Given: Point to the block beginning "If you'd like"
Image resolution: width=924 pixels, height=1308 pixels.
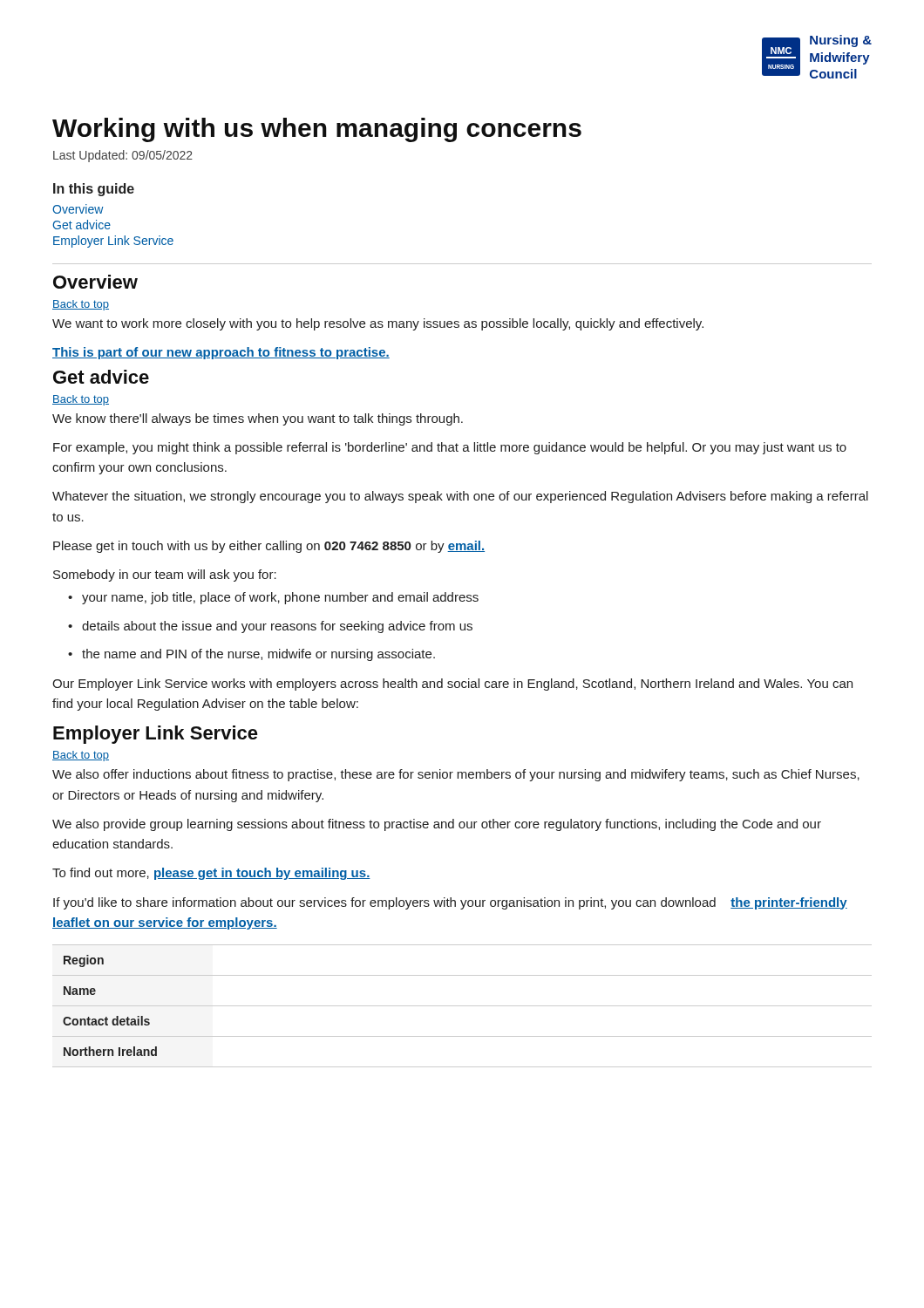Looking at the screenshot, I should [462, 912].
